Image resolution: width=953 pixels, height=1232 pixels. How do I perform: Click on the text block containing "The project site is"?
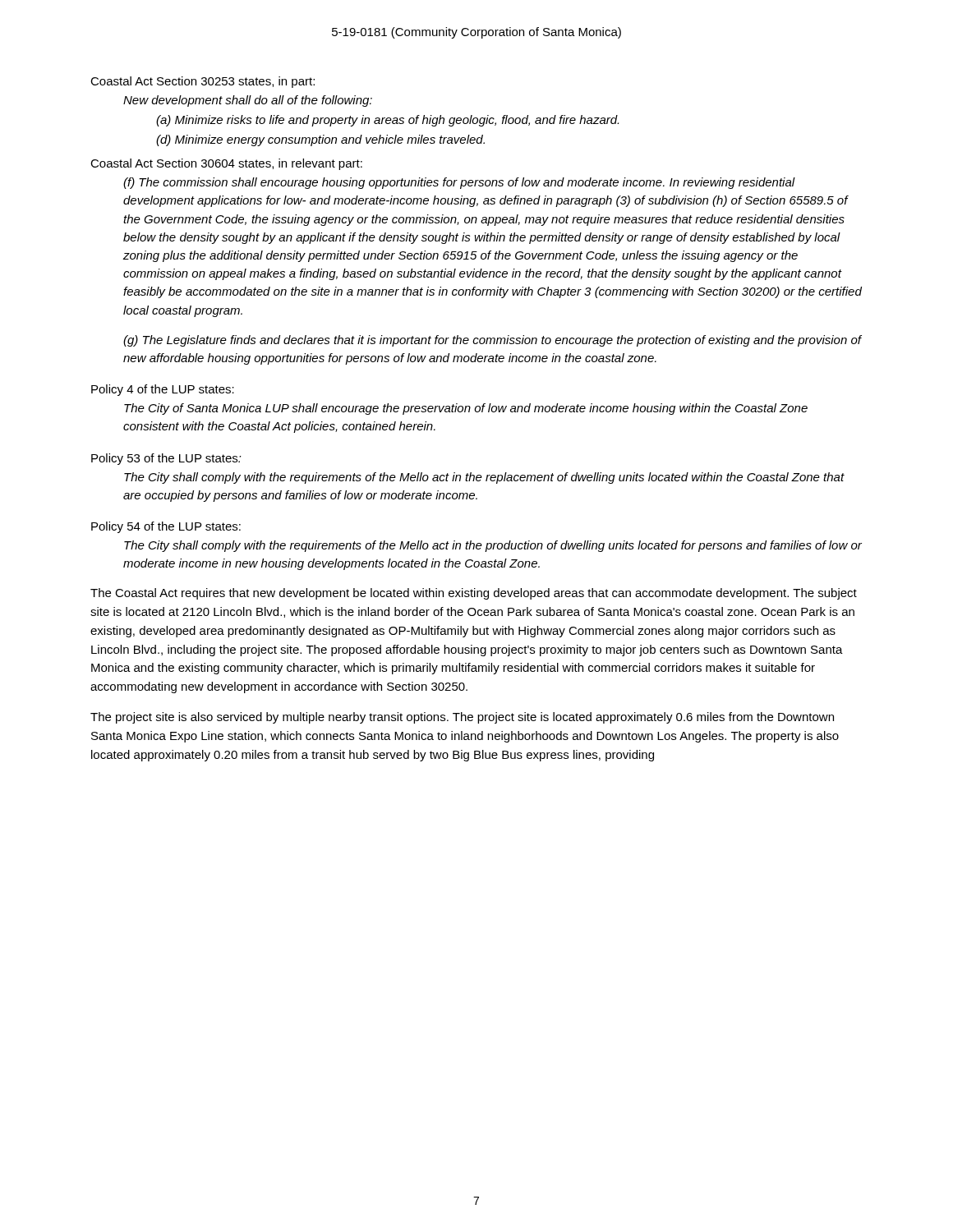click(465, 735)
